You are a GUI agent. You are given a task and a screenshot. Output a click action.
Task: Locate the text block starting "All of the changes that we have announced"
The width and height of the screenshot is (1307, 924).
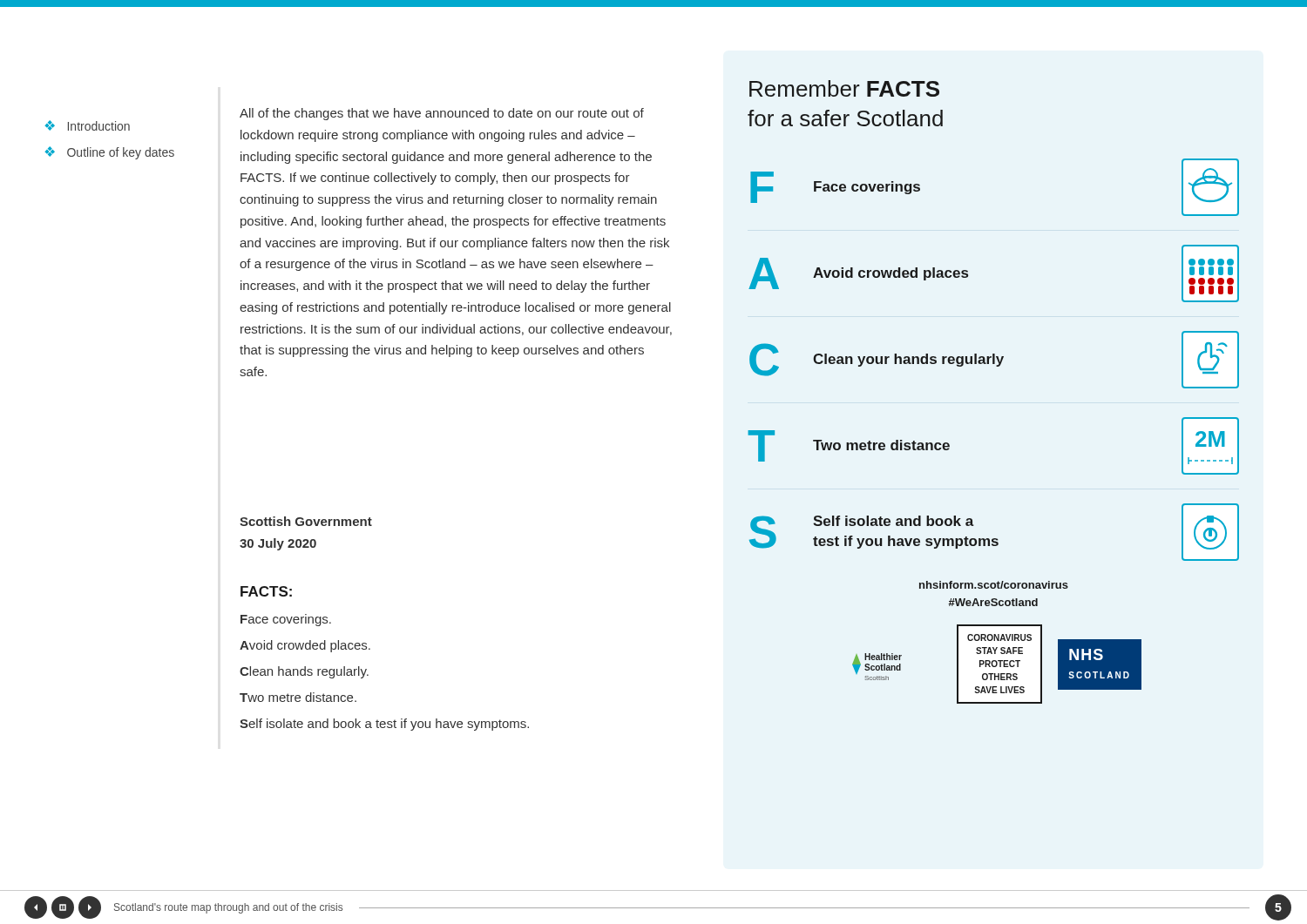[x=457, y=243]
